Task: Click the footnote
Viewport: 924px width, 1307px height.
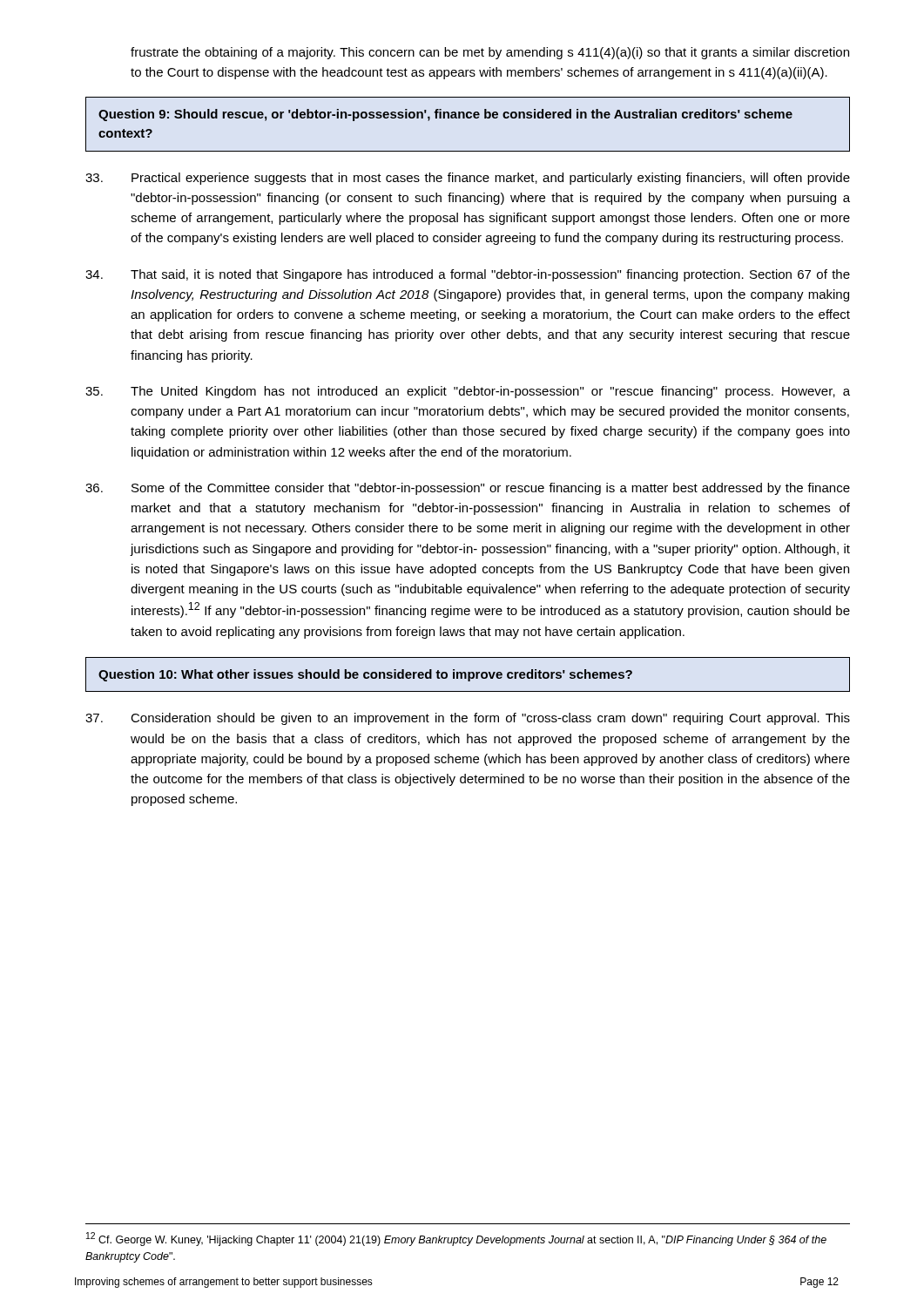Action: (x=456, y=1247)
